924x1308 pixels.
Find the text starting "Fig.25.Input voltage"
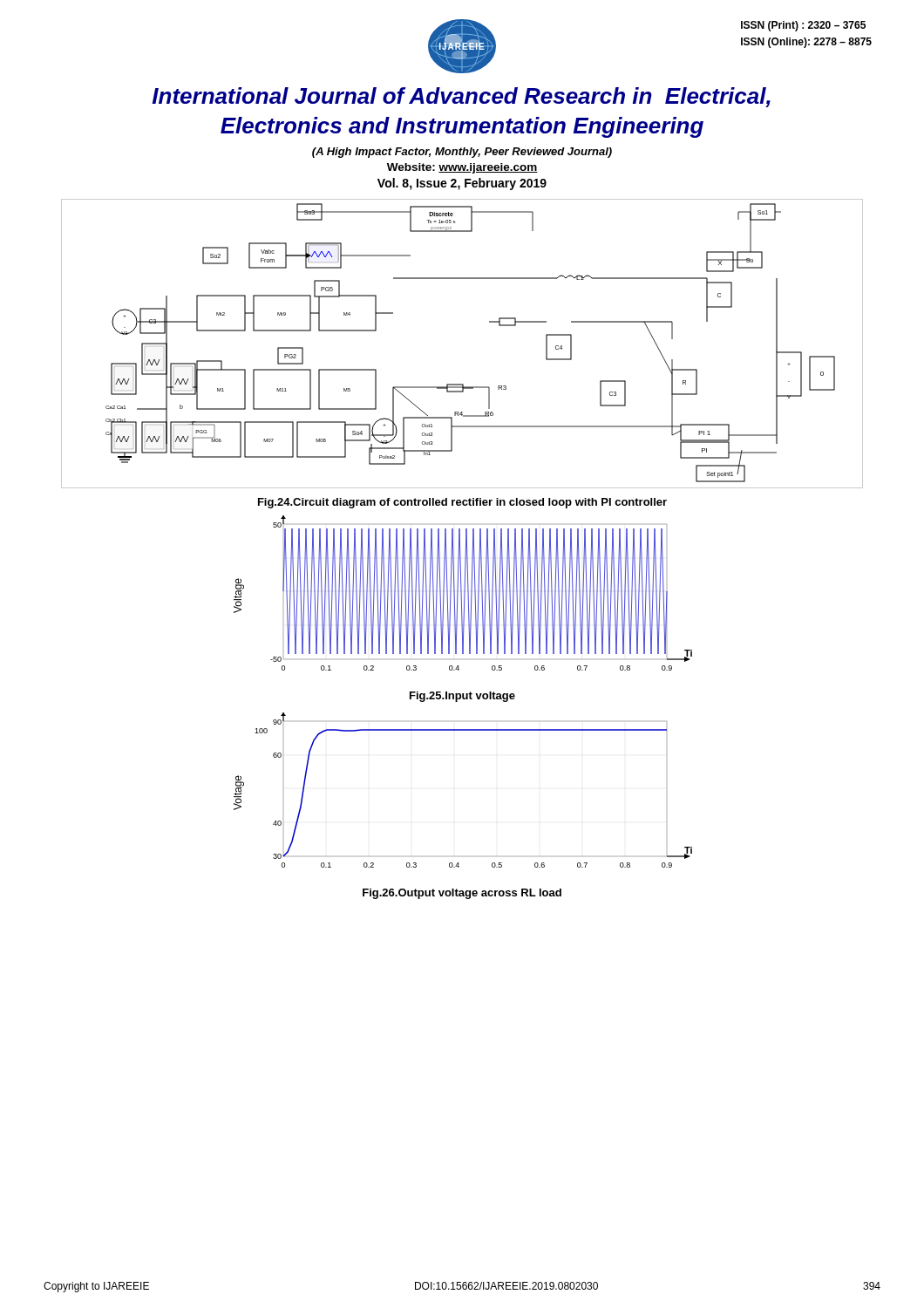point(462,695)
